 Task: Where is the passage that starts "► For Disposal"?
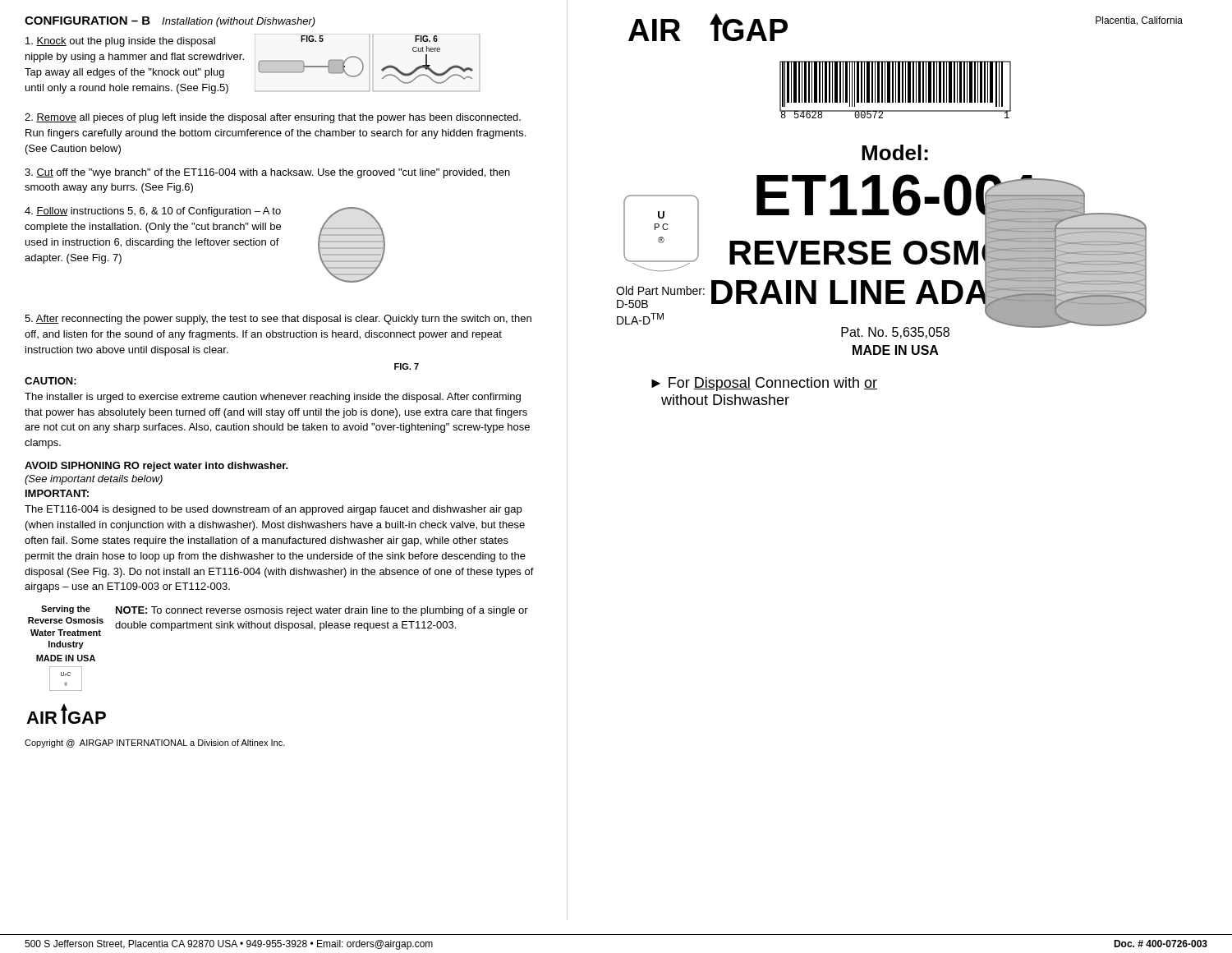click(x=763, y=392)
